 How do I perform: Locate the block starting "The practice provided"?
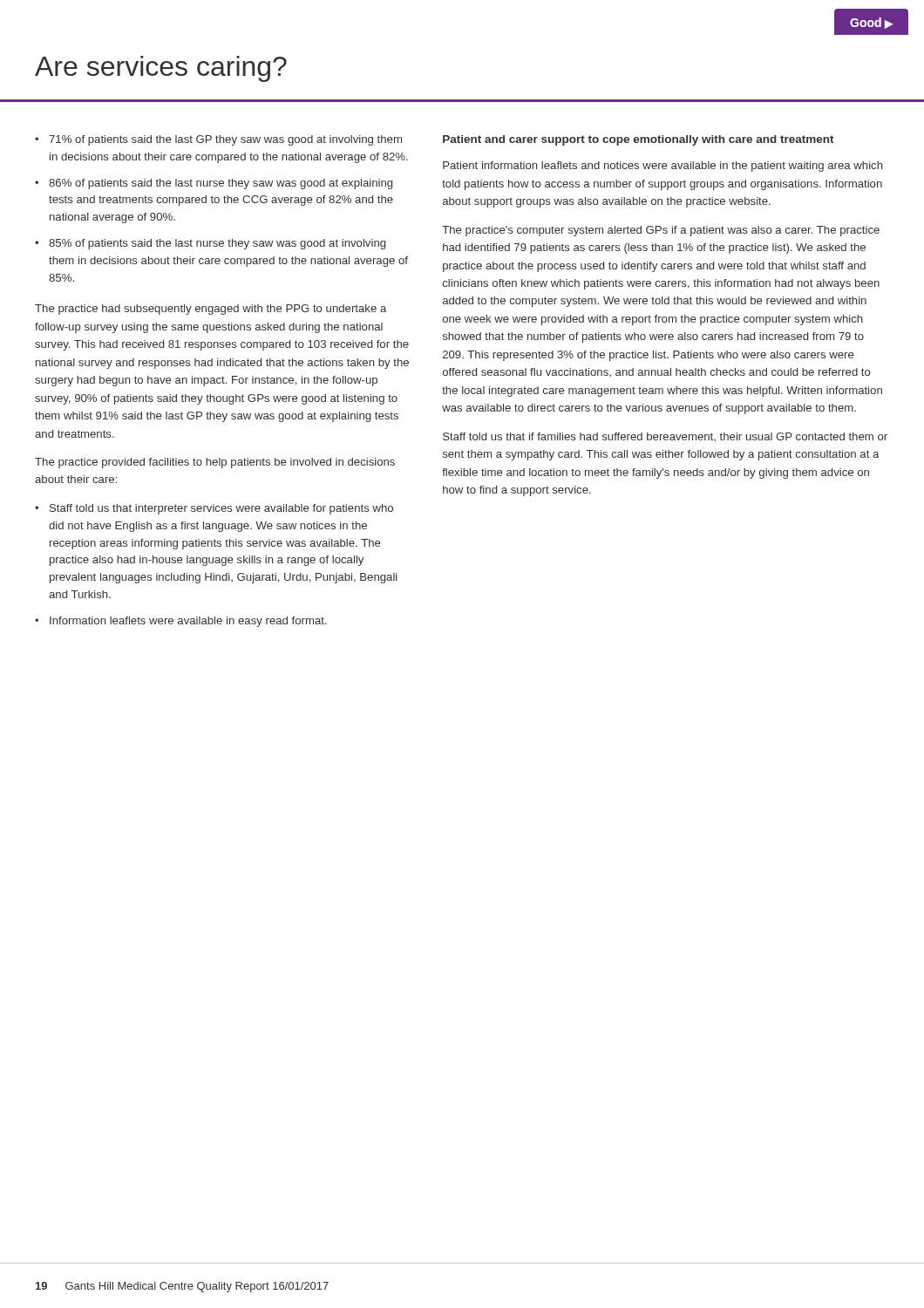pos(215,471)
